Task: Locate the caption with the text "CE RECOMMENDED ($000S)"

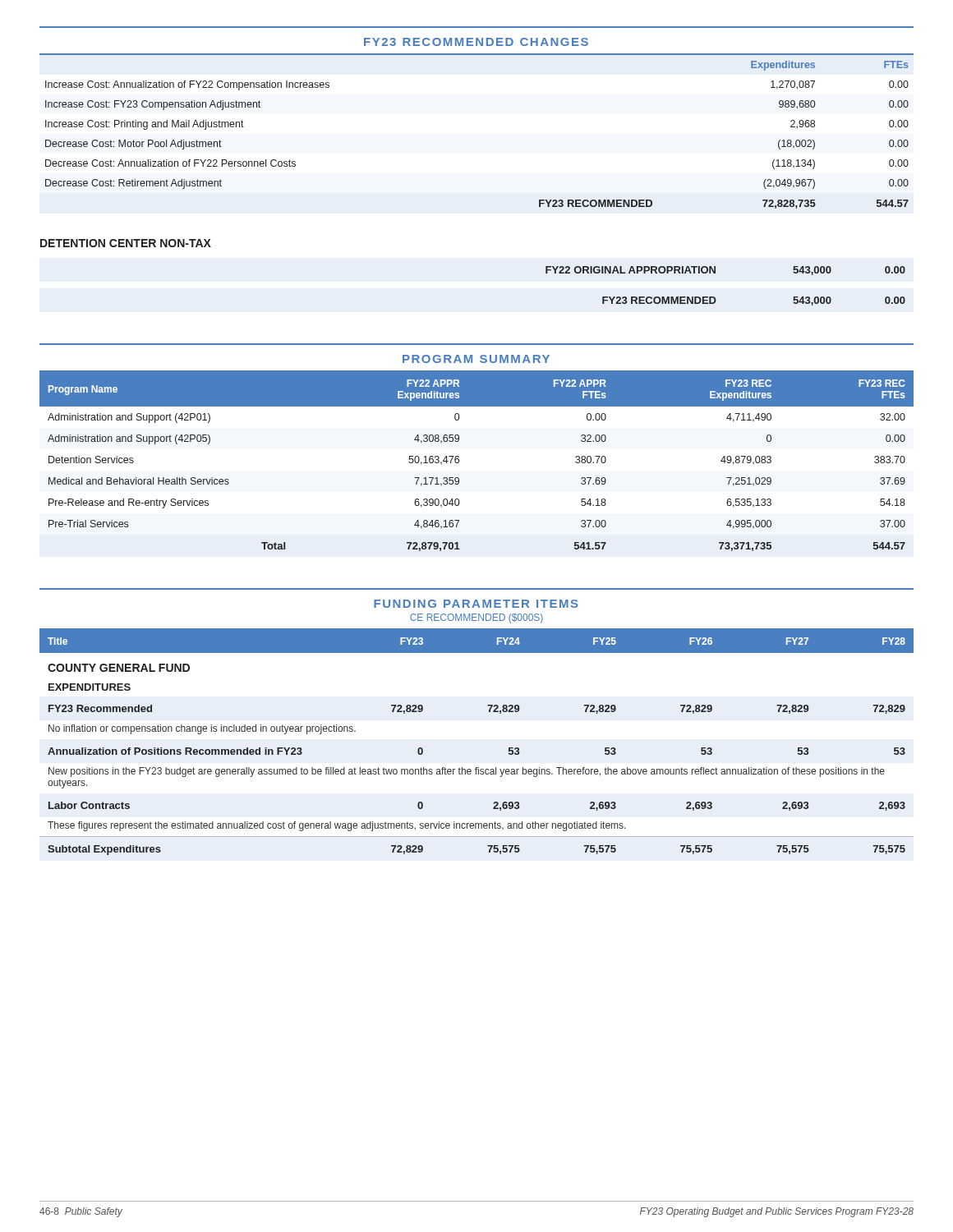Action: (476, 618)
